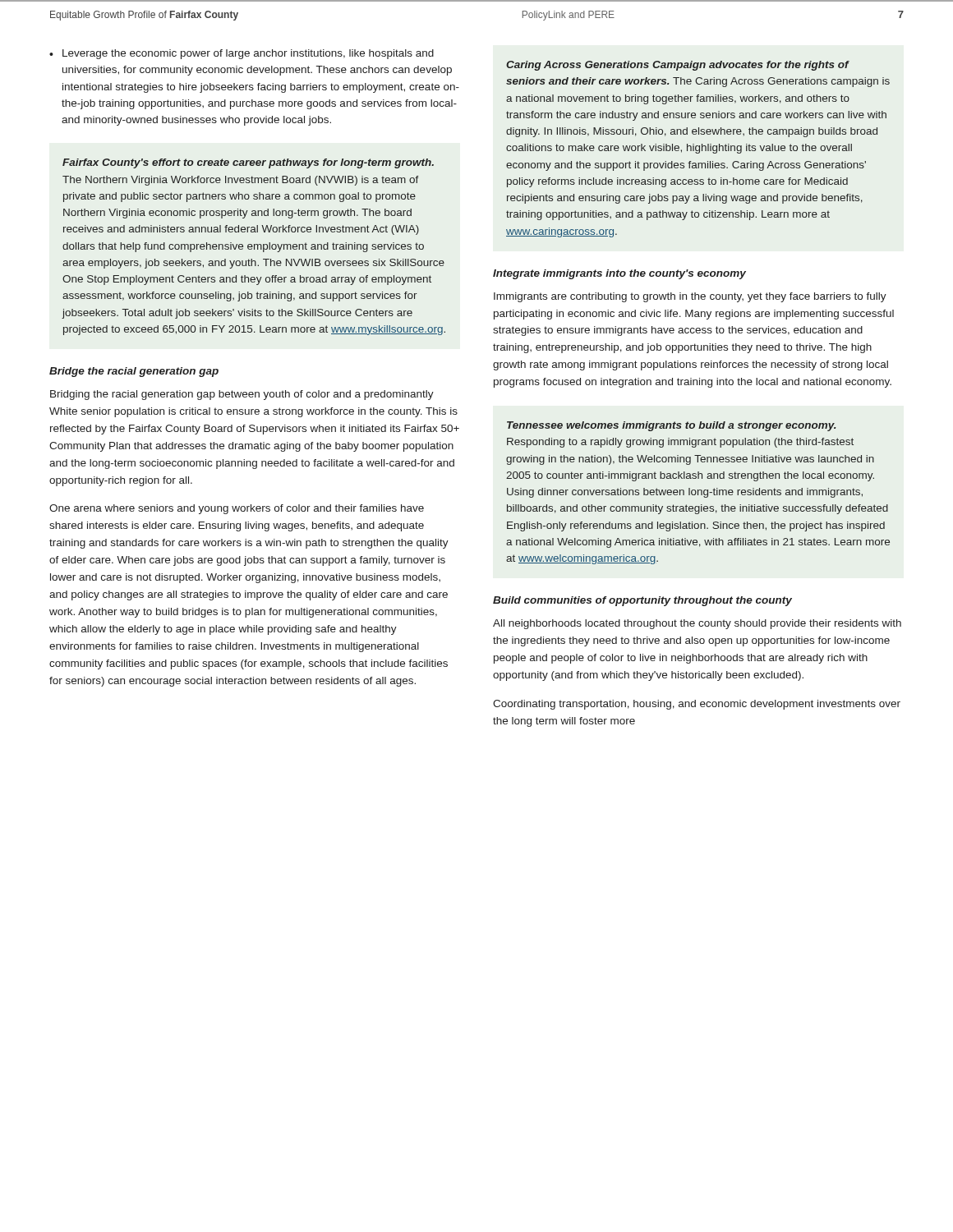The height and width of the screenshot is (1232, 953).
Task: Point to the text block starting "Build communities of opportunity throughout the county"
Action: coord(642,600)
